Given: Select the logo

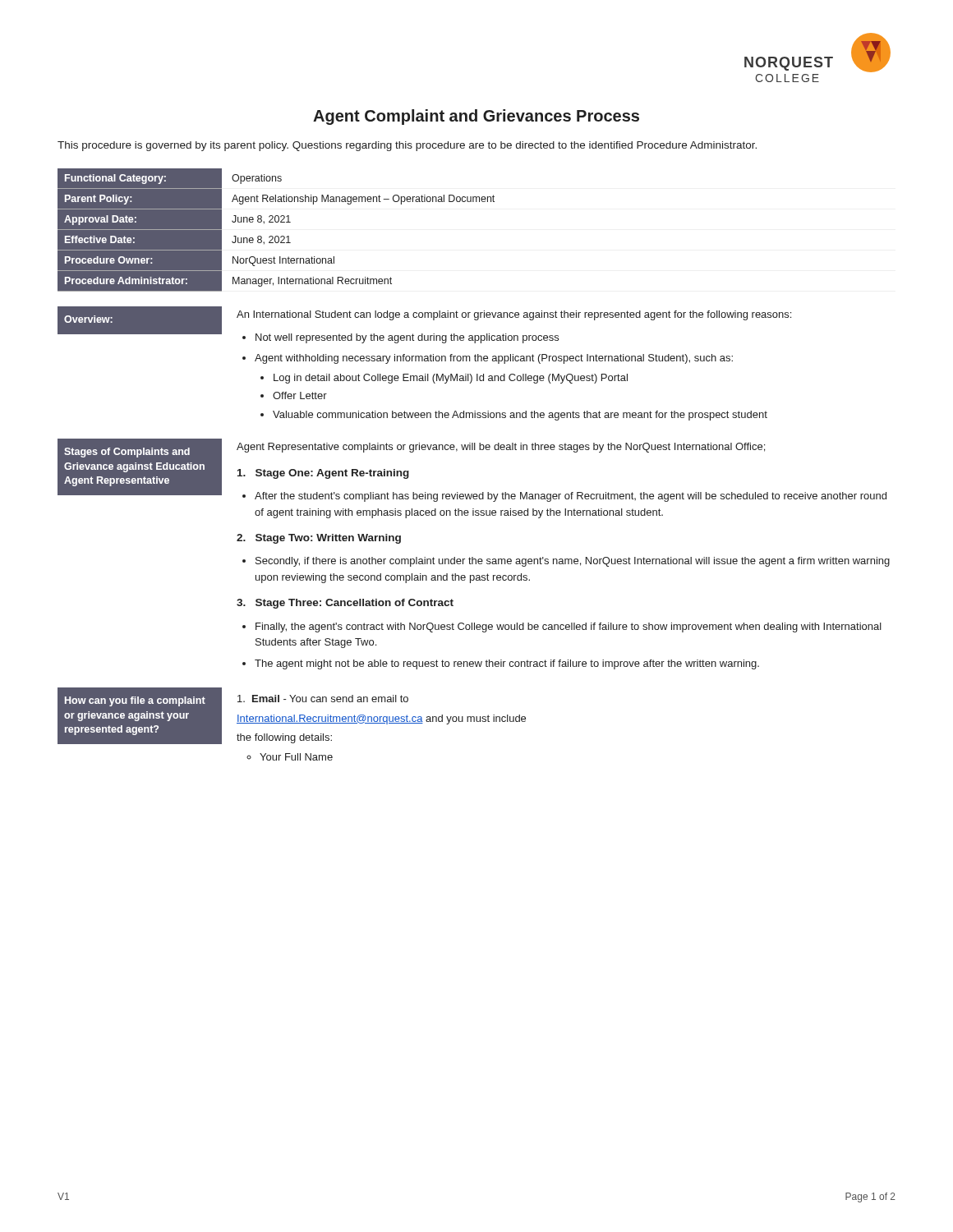Looking at the screenshot, I should click(820, 60).
